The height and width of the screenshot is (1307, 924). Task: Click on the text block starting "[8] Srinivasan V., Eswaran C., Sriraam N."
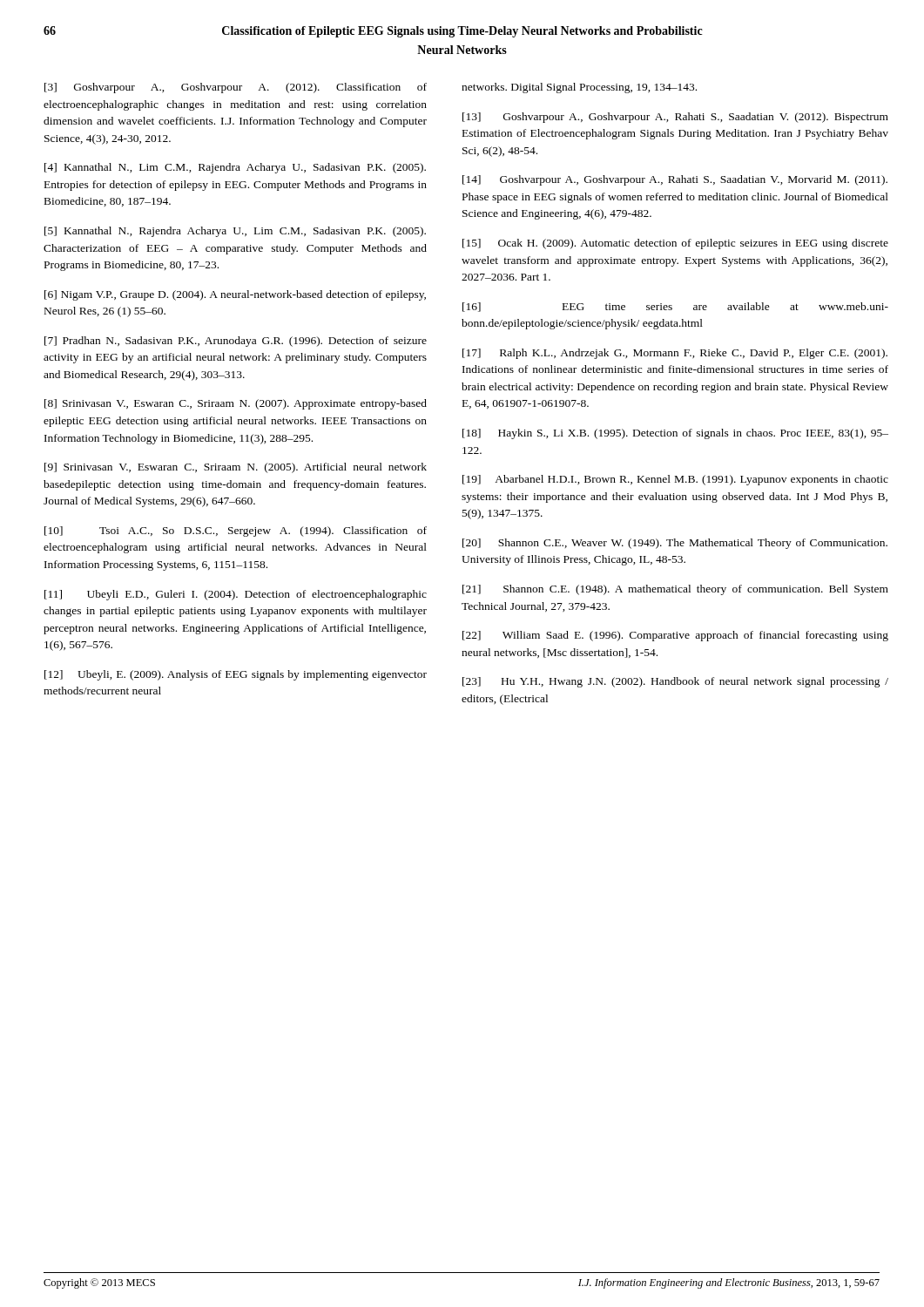[x=235, y=420]
